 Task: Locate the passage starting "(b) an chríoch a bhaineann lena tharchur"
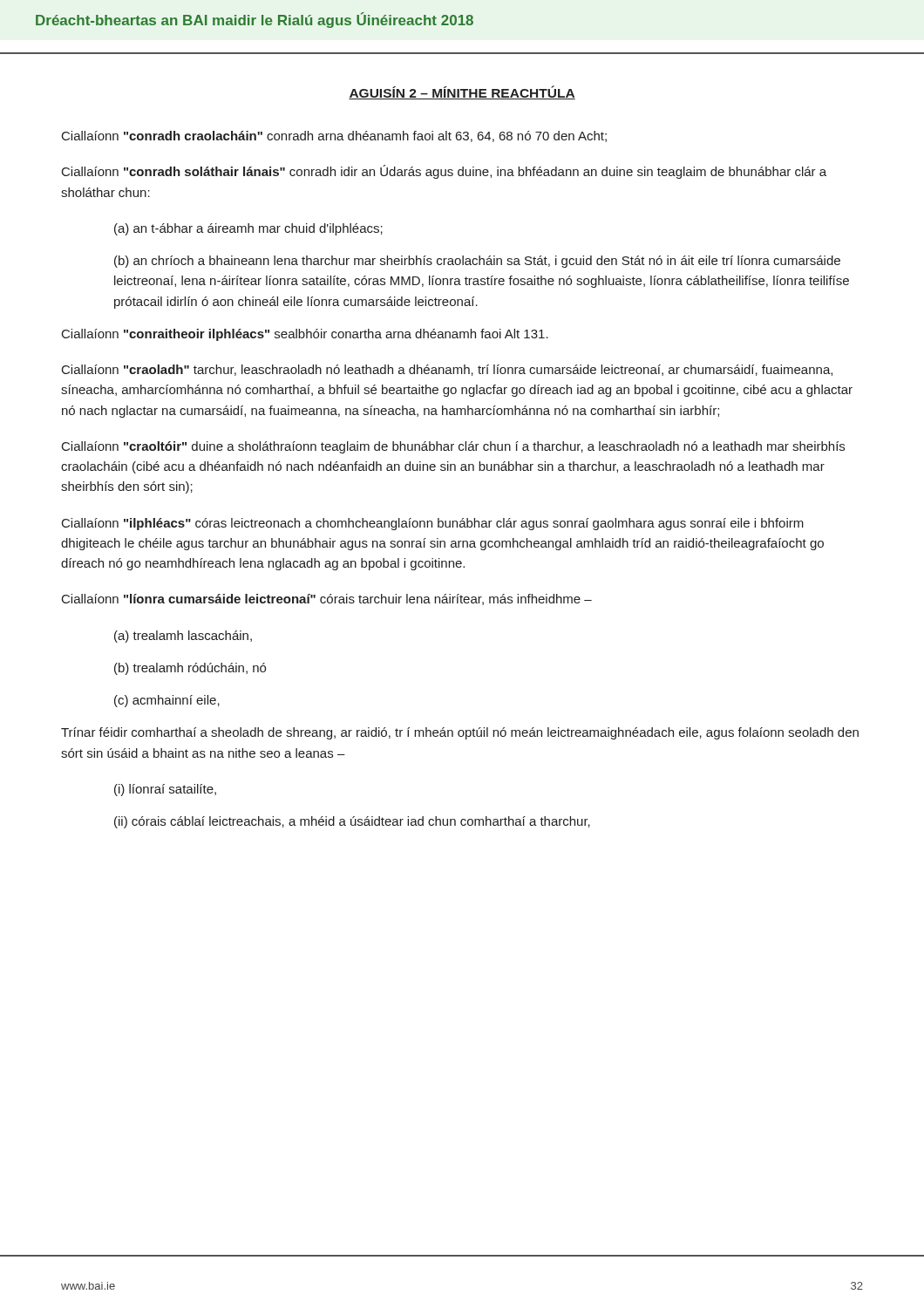(481, 281)
